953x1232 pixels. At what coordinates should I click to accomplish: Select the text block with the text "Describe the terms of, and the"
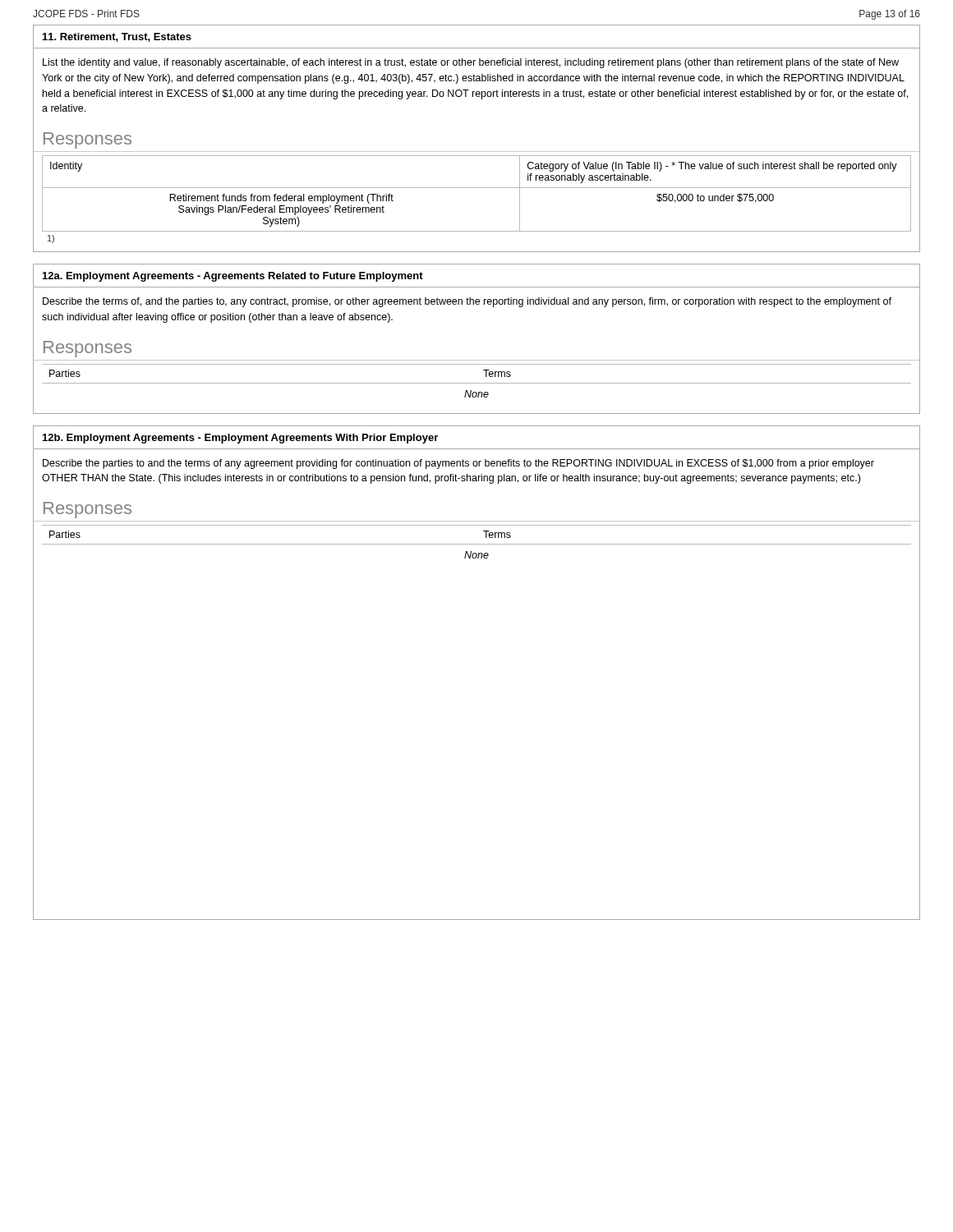click(467, 309)
